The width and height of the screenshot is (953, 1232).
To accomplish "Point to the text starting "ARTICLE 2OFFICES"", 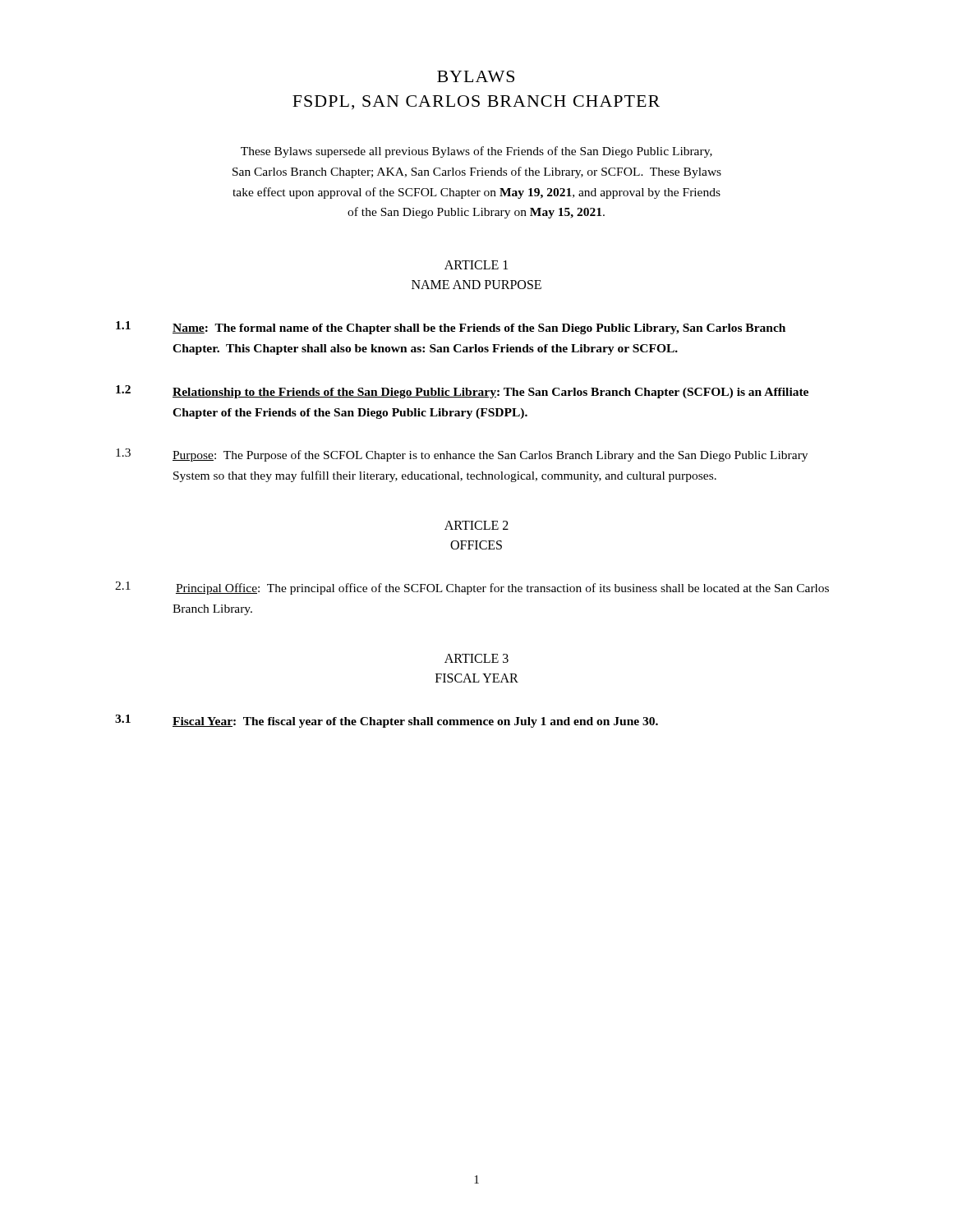I will click(x=476, y=535).
